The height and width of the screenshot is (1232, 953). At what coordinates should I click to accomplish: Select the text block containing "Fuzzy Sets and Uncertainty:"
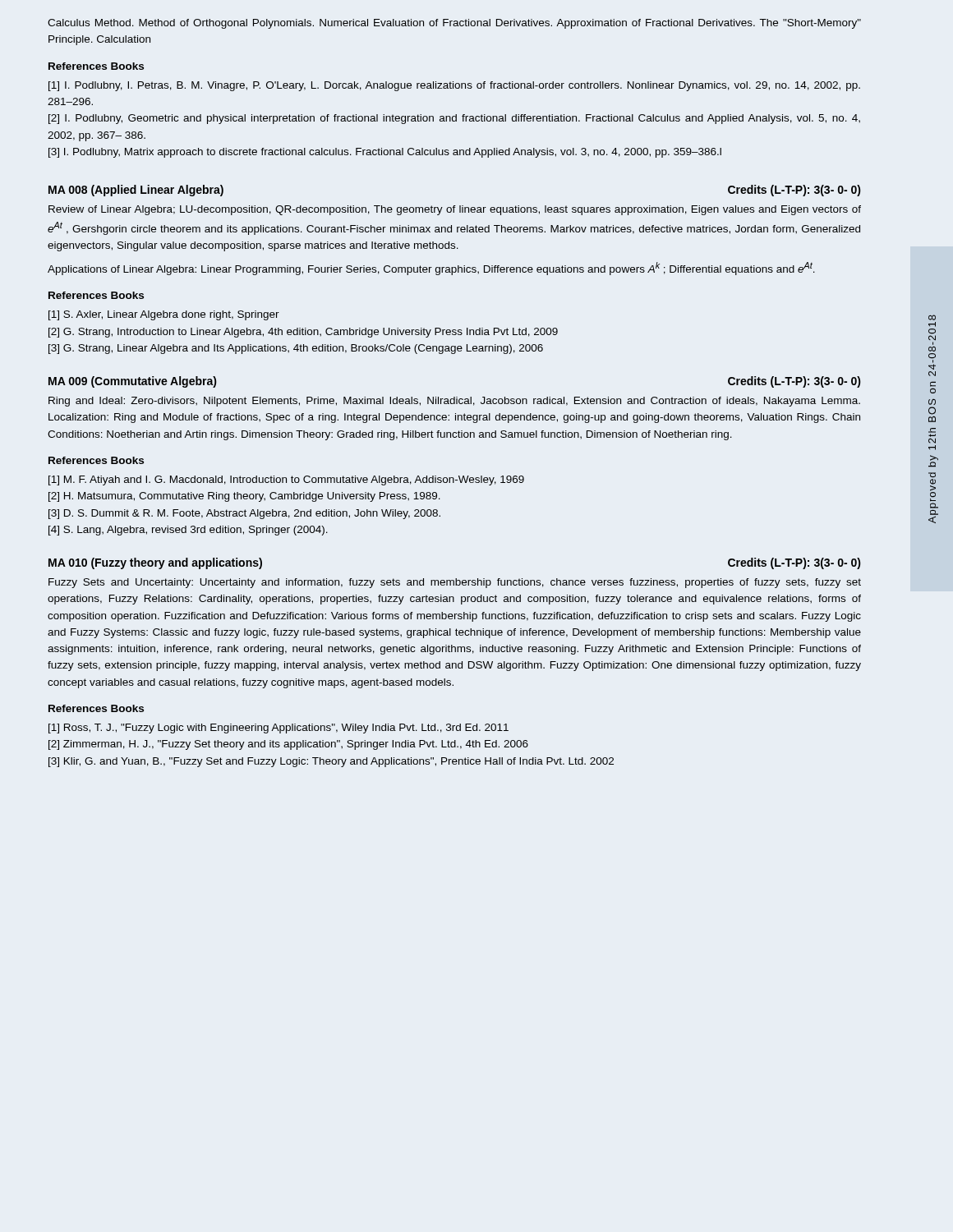pos(454,632)
